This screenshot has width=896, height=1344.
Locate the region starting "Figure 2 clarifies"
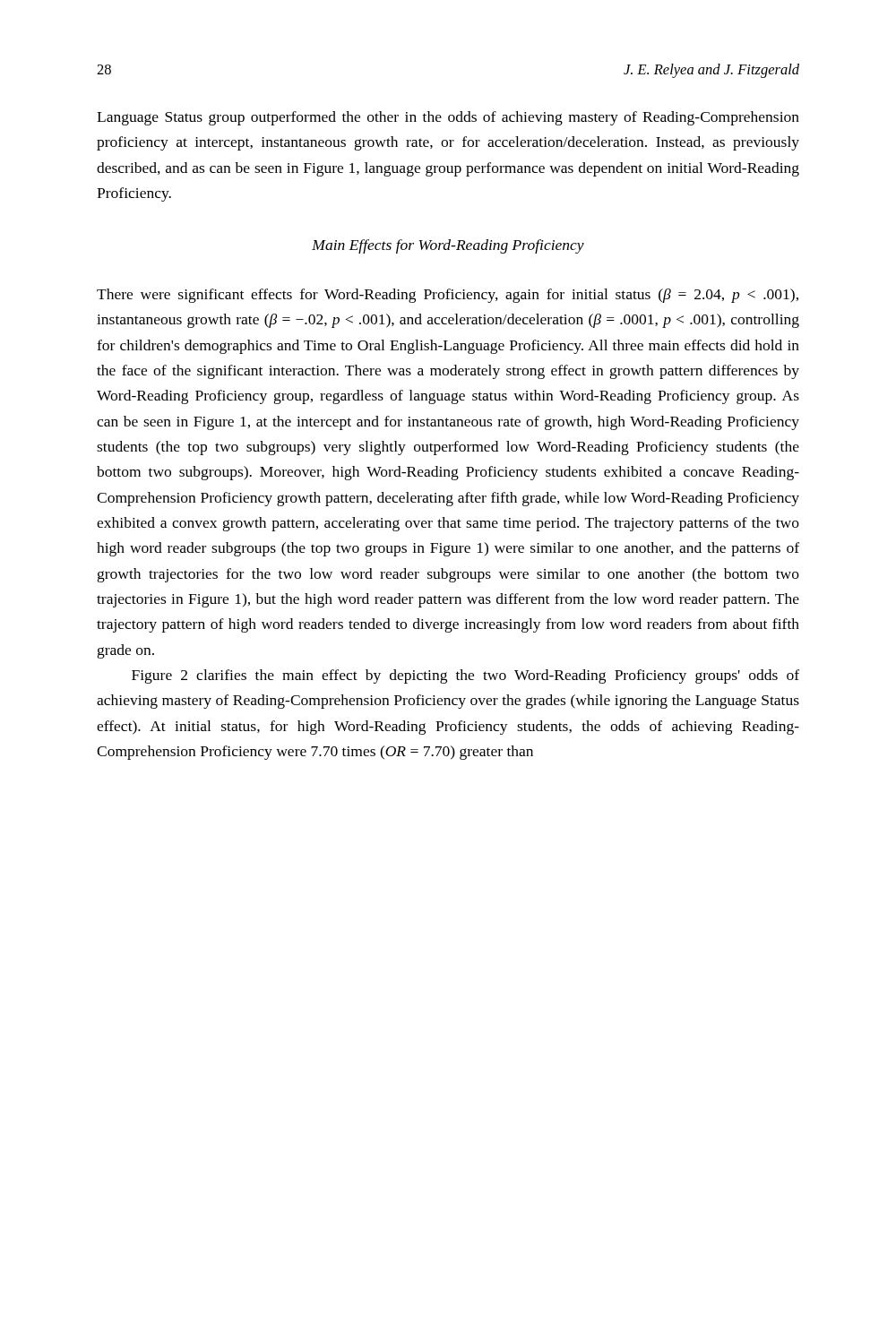click(448, 713)
